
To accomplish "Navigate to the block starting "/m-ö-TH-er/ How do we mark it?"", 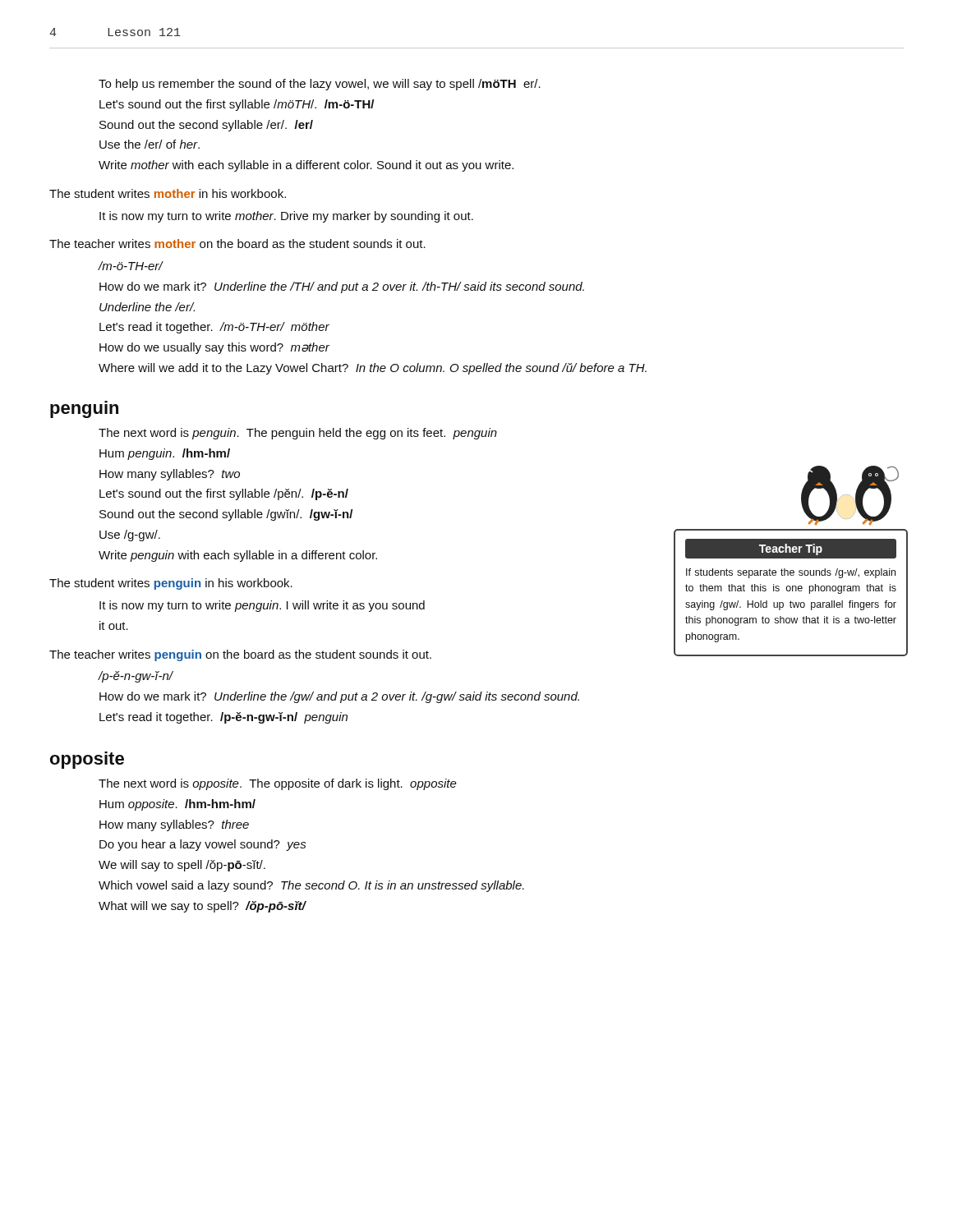I will coord(131,266).
